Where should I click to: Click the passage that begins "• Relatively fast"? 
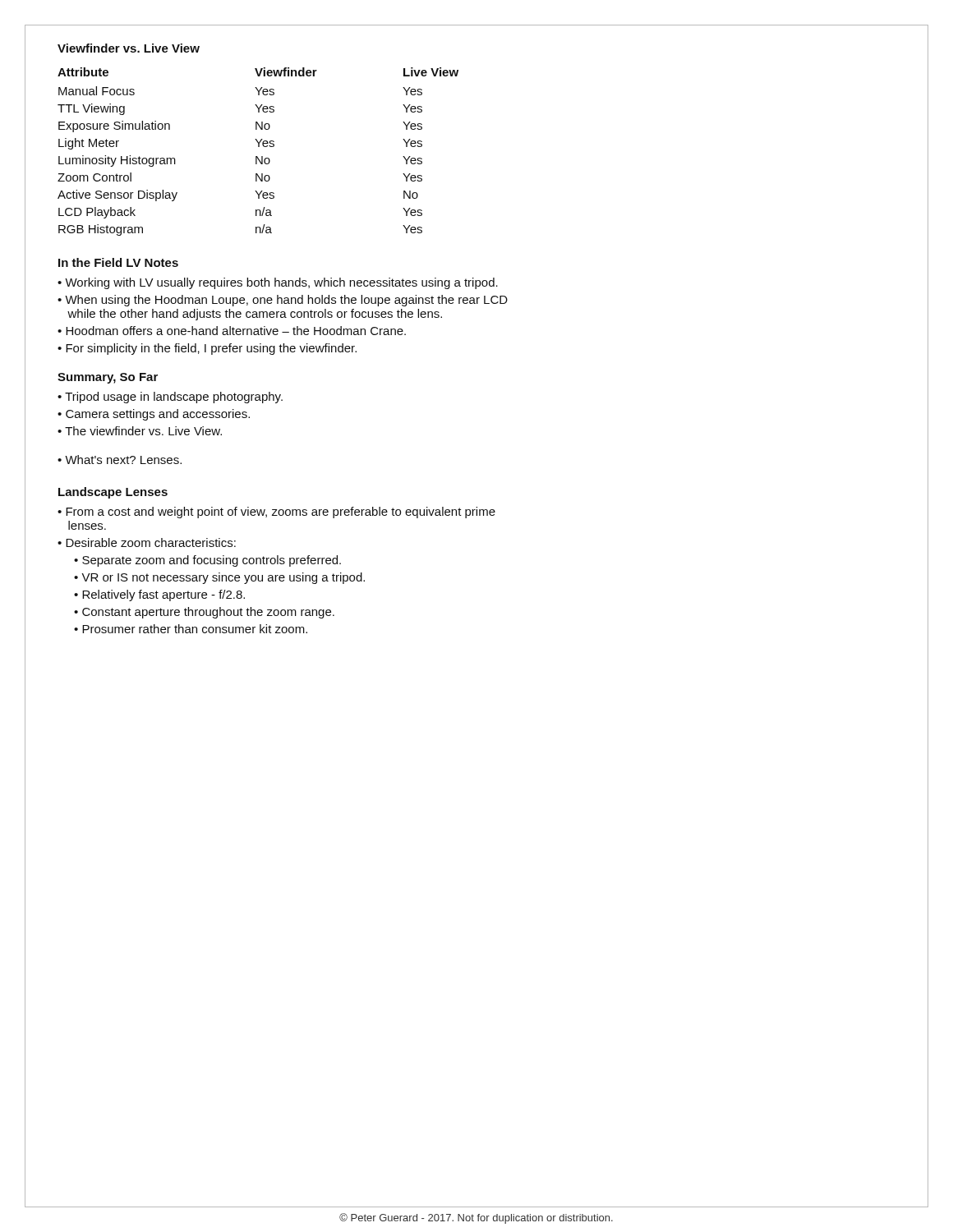[160, 594]
